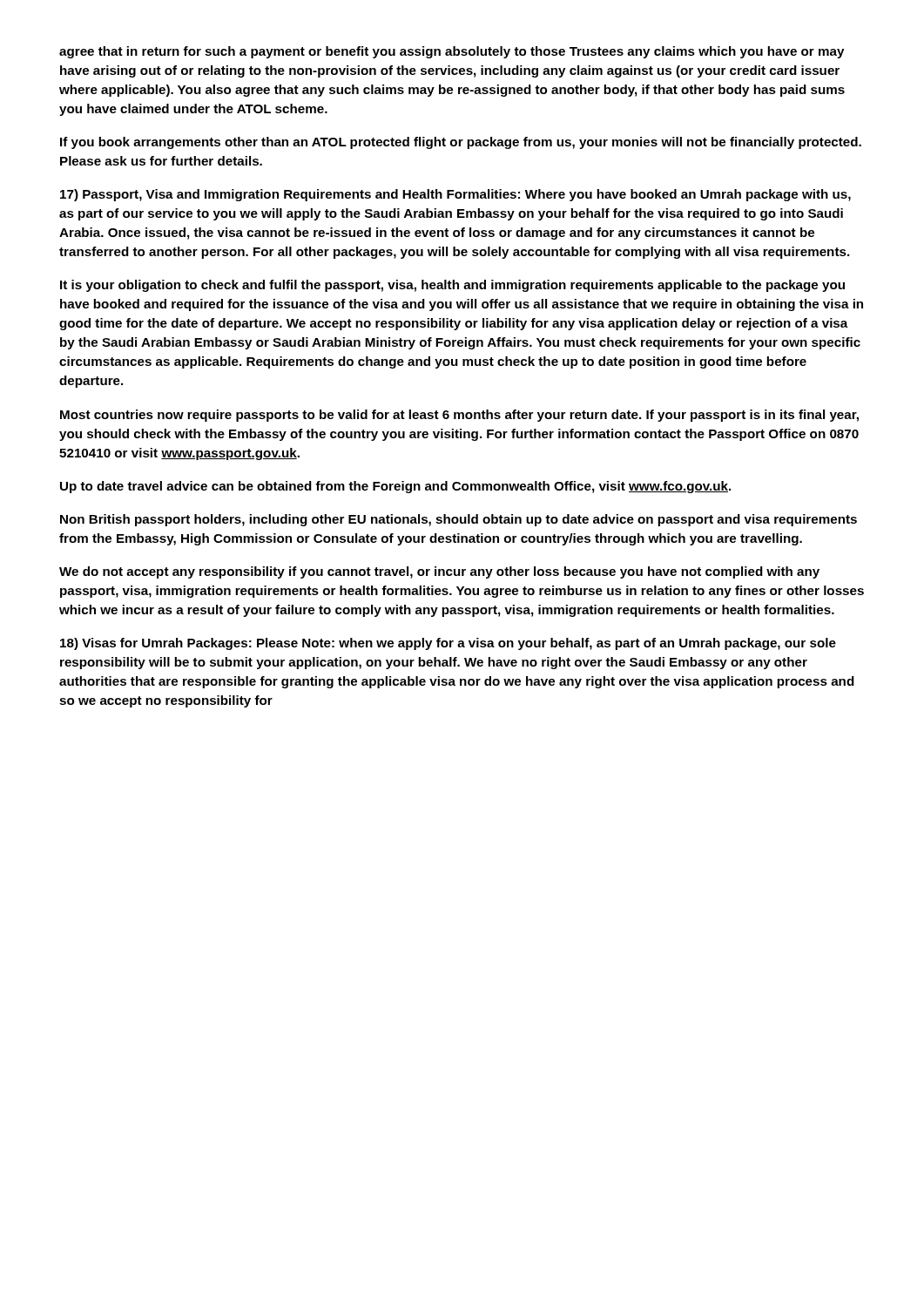Point to the block beginning "Up to date travel advice"
The image size is (924, 1307).
click(x=395, y=485)
